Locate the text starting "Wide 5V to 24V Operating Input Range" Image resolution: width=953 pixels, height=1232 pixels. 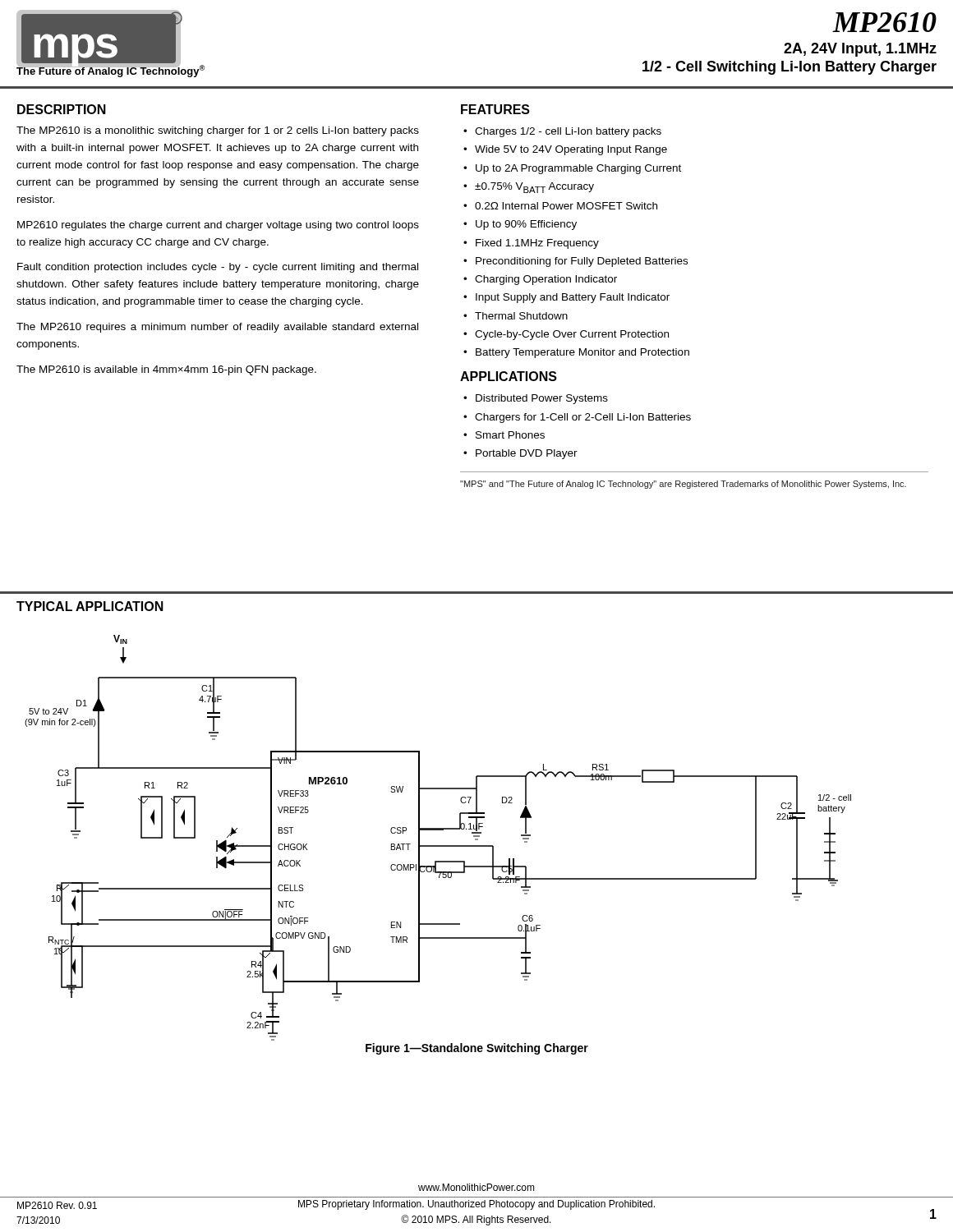[x=571, y=149]
